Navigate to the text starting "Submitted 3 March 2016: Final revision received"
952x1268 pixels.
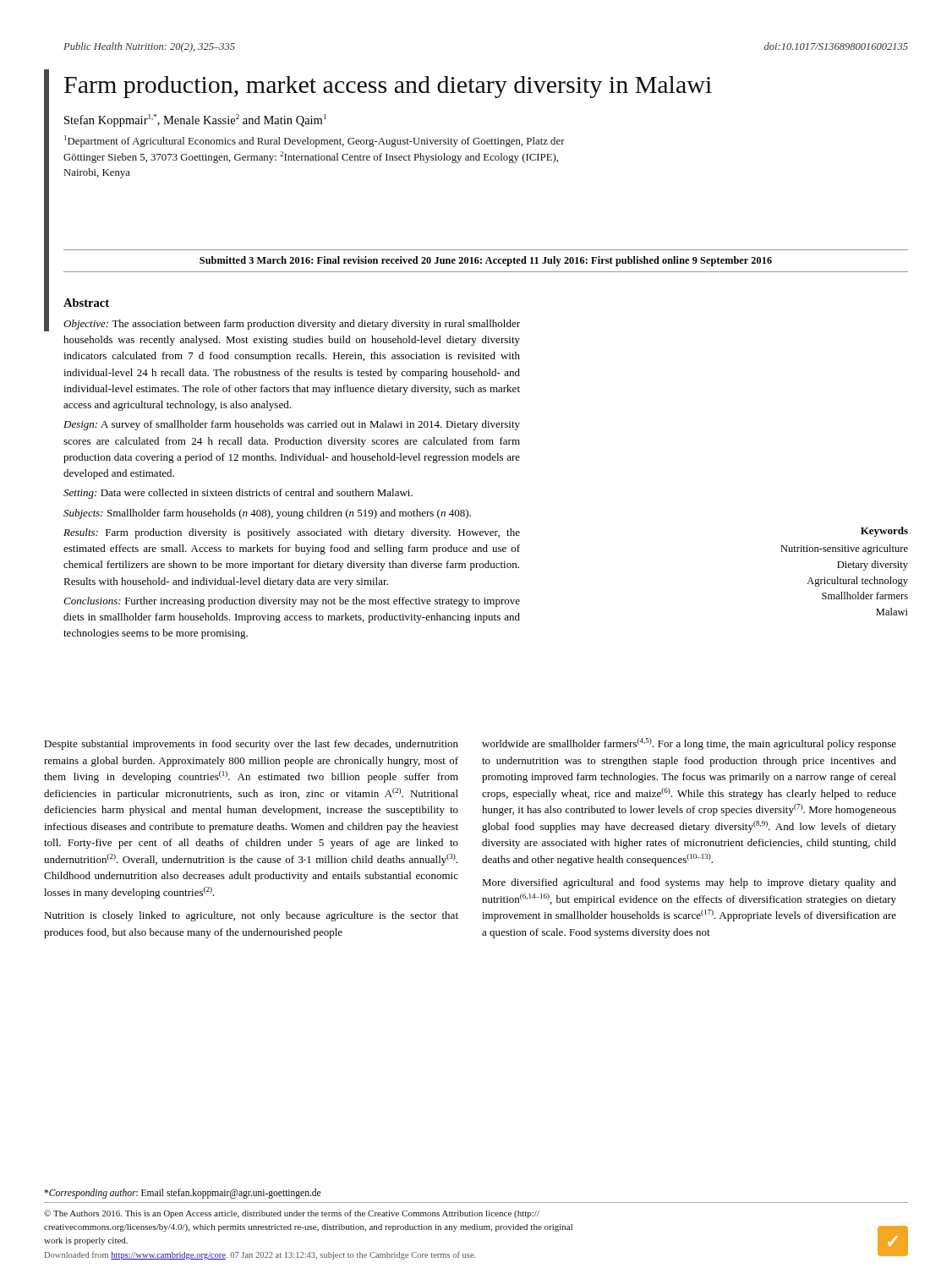(486, 260)
